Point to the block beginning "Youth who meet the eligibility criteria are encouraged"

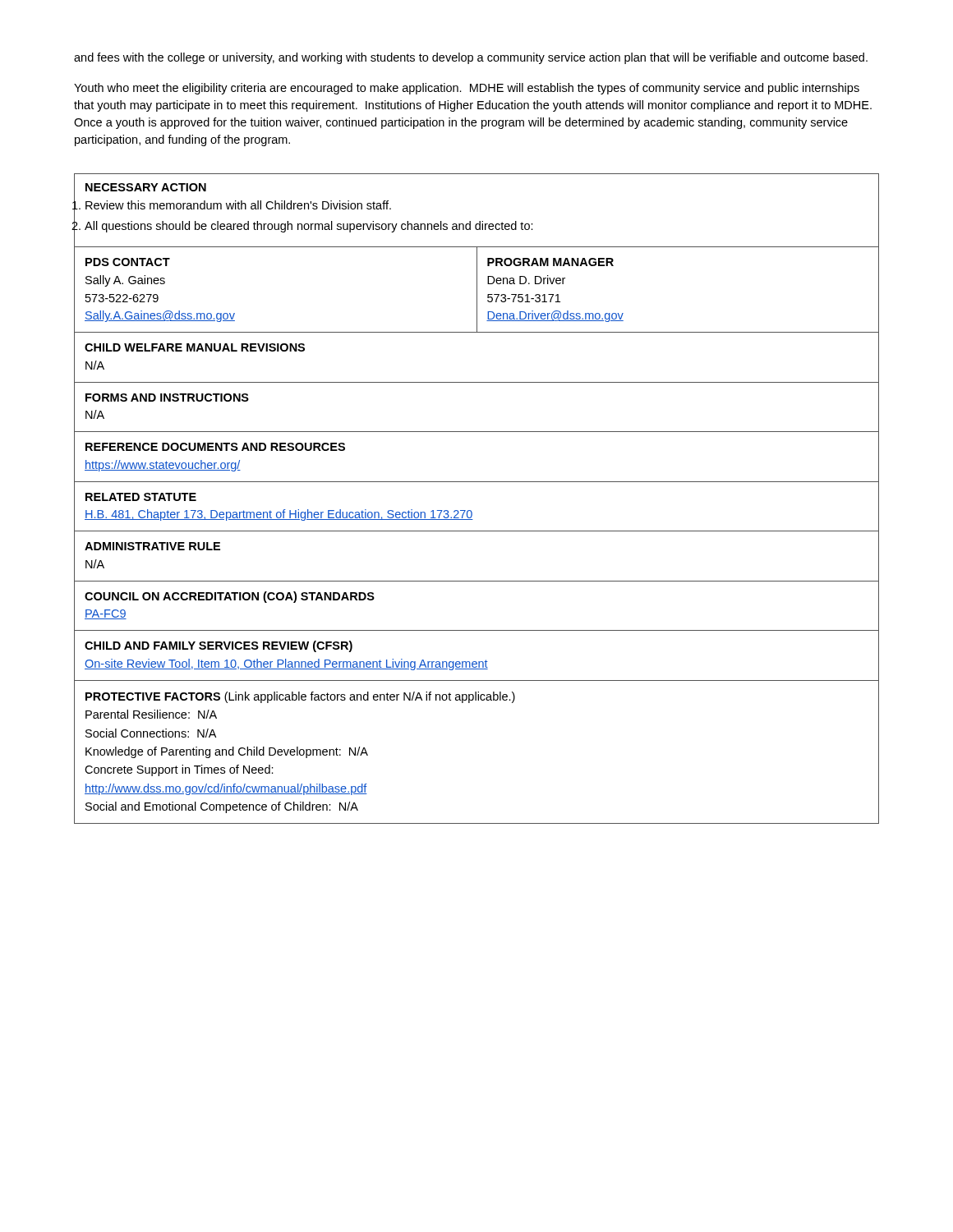tap(475, 114)
